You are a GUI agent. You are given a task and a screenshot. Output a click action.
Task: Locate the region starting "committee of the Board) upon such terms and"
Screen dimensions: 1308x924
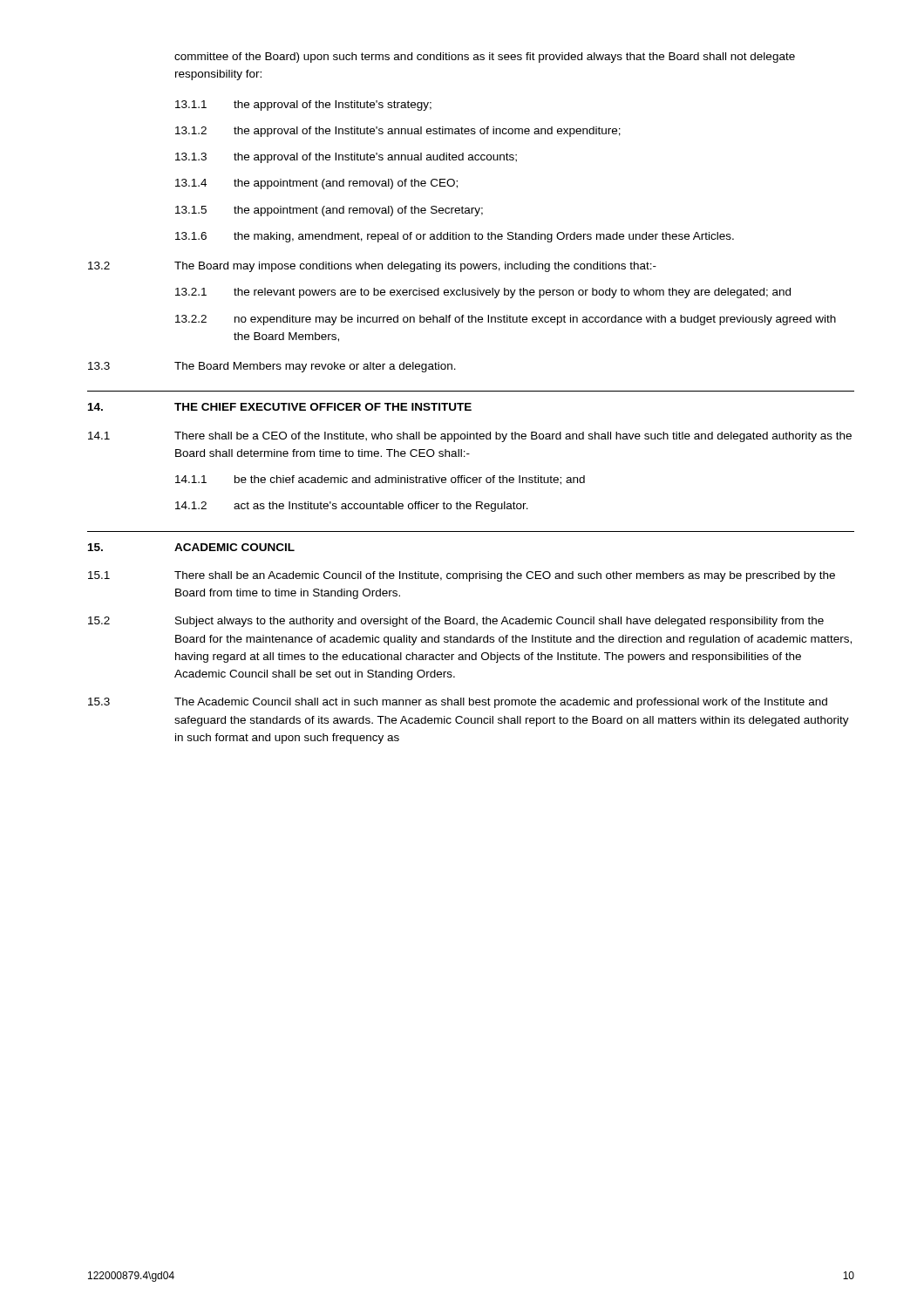(485, 65)
